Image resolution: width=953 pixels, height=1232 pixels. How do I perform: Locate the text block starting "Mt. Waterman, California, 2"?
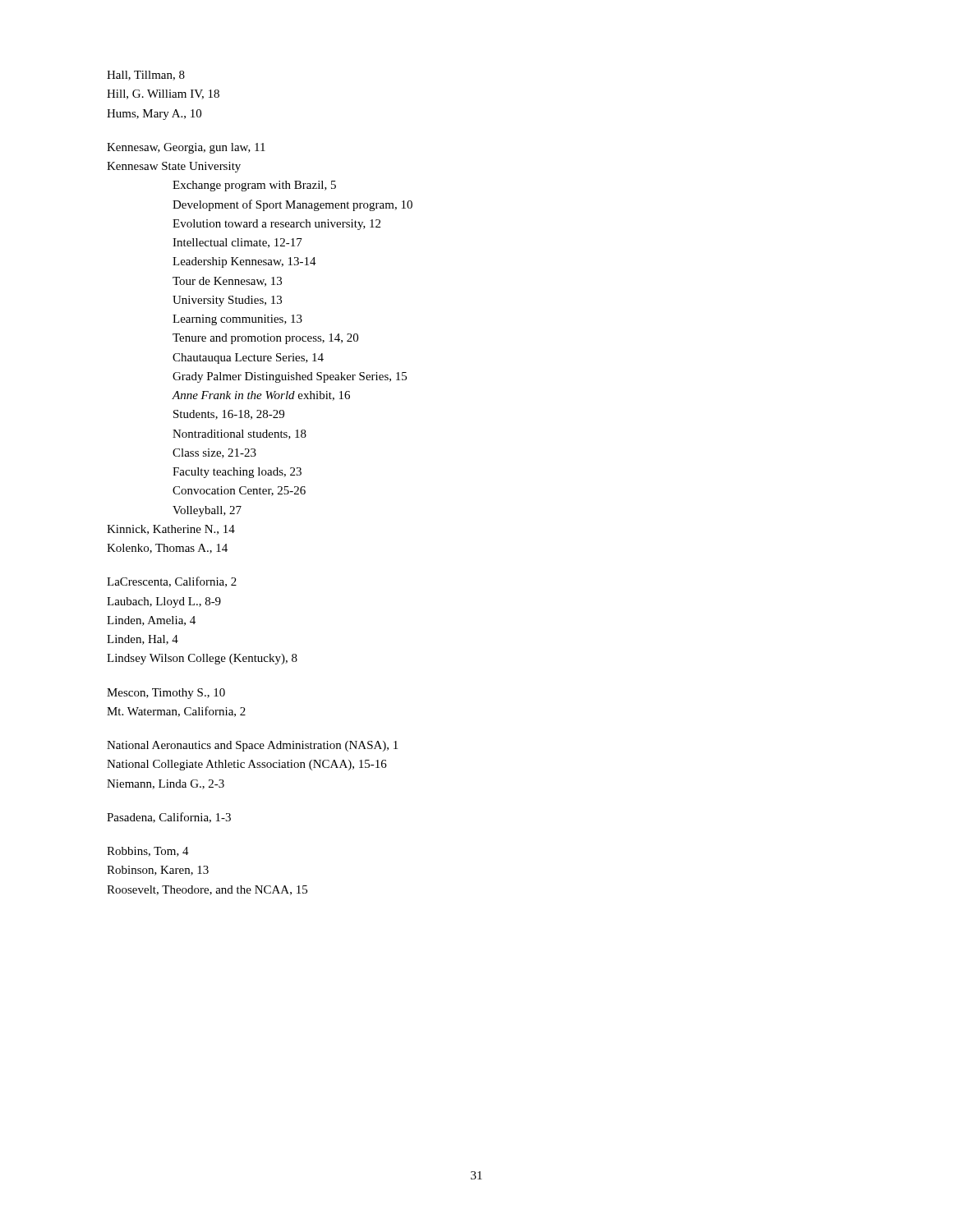pyautogui.click(x=176, y=712)
